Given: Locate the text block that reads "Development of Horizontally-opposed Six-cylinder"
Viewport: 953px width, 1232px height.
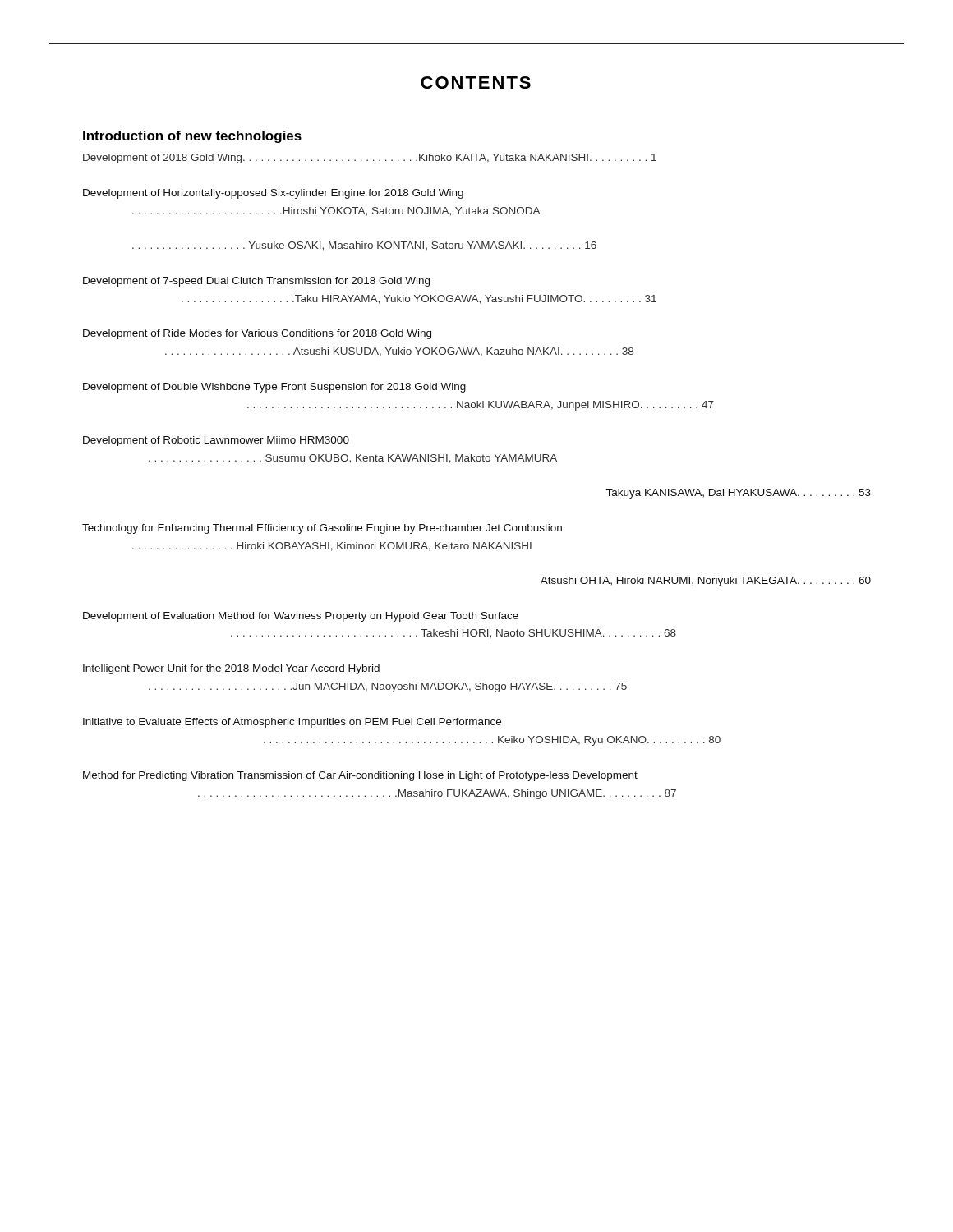Looking at the screenshot, I should coord(476,219).
